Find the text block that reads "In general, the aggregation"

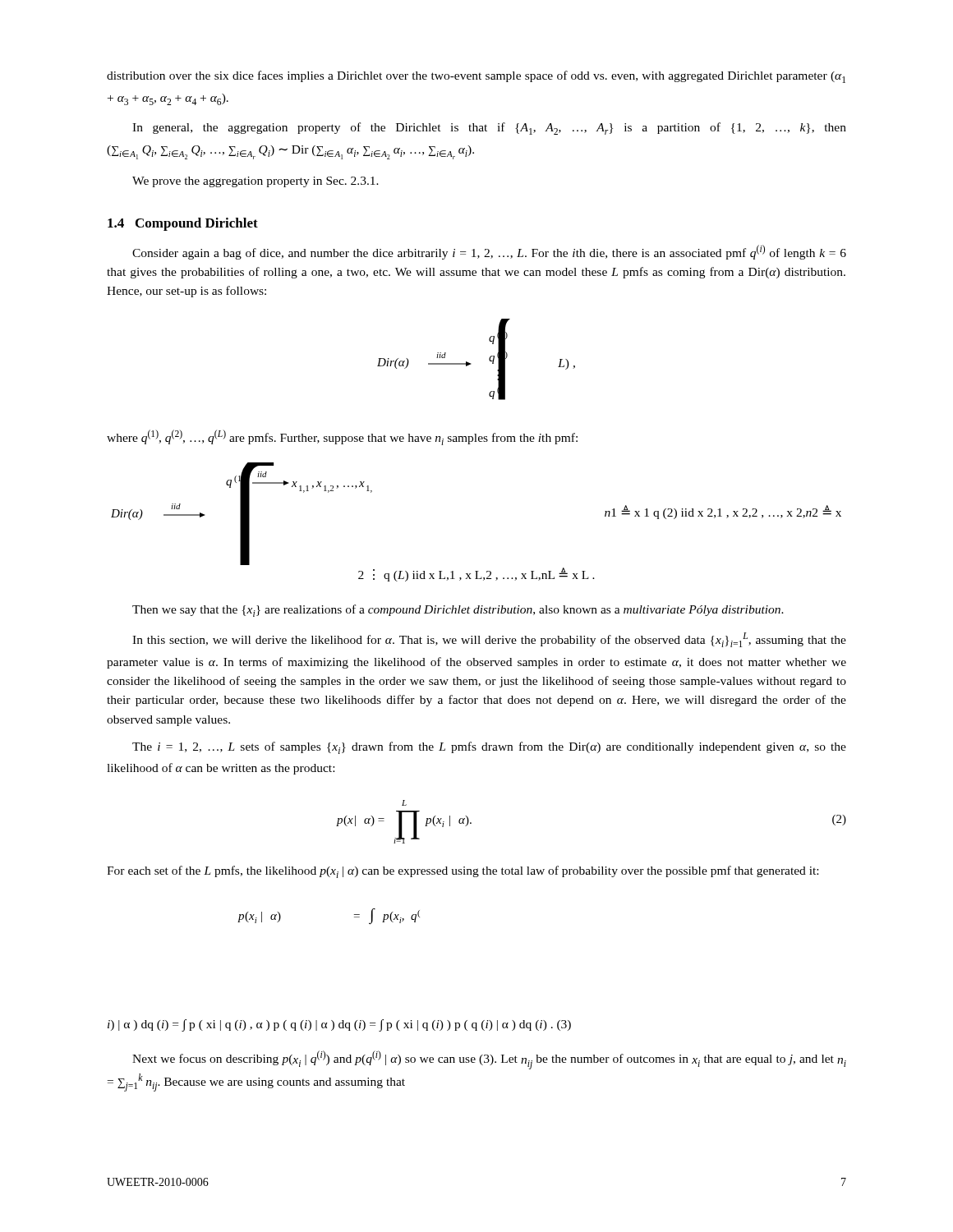pyautogui.click(x=476, y=140)
